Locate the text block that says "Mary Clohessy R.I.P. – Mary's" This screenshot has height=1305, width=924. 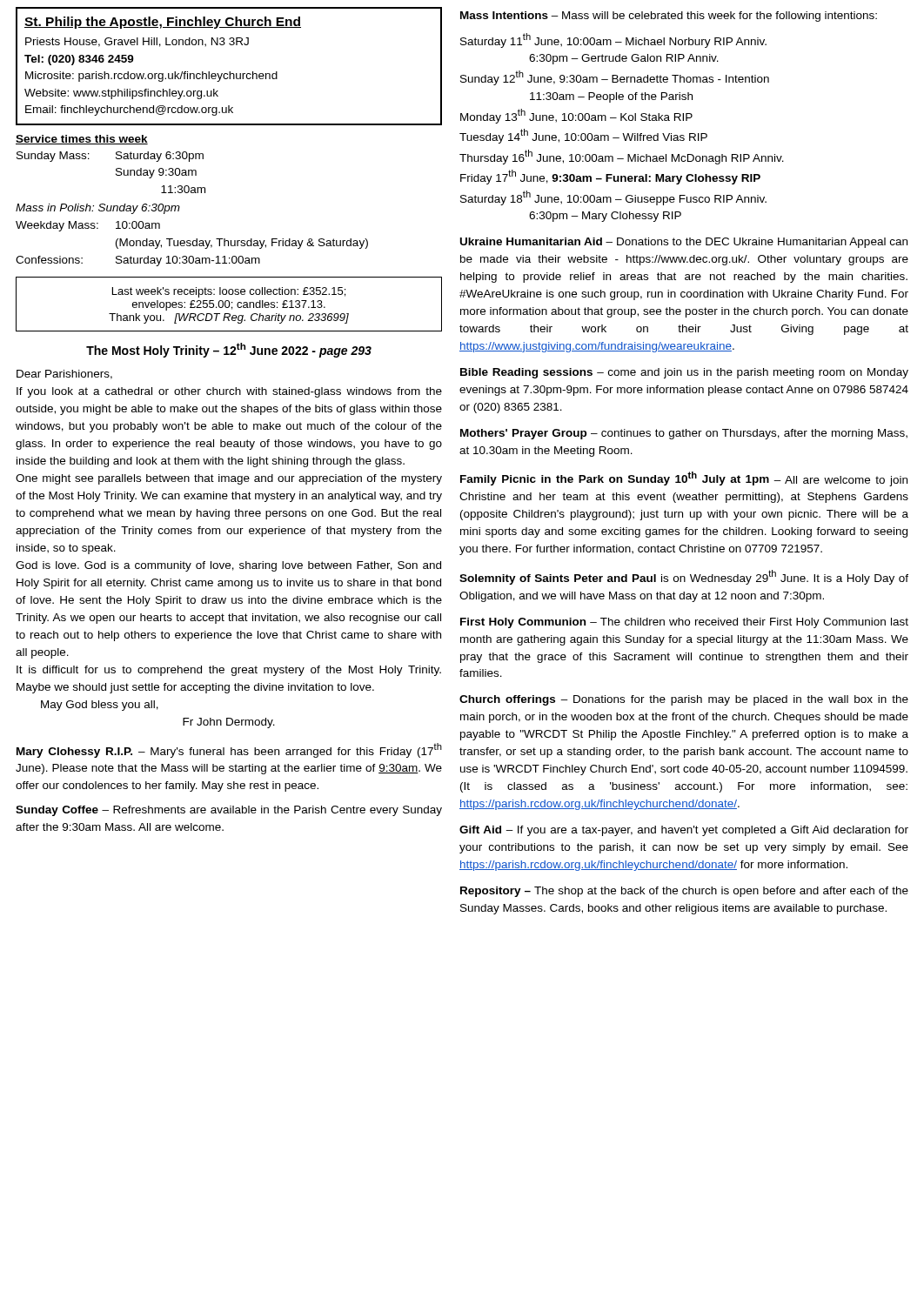pyautogui.click(x=229, y=767)
